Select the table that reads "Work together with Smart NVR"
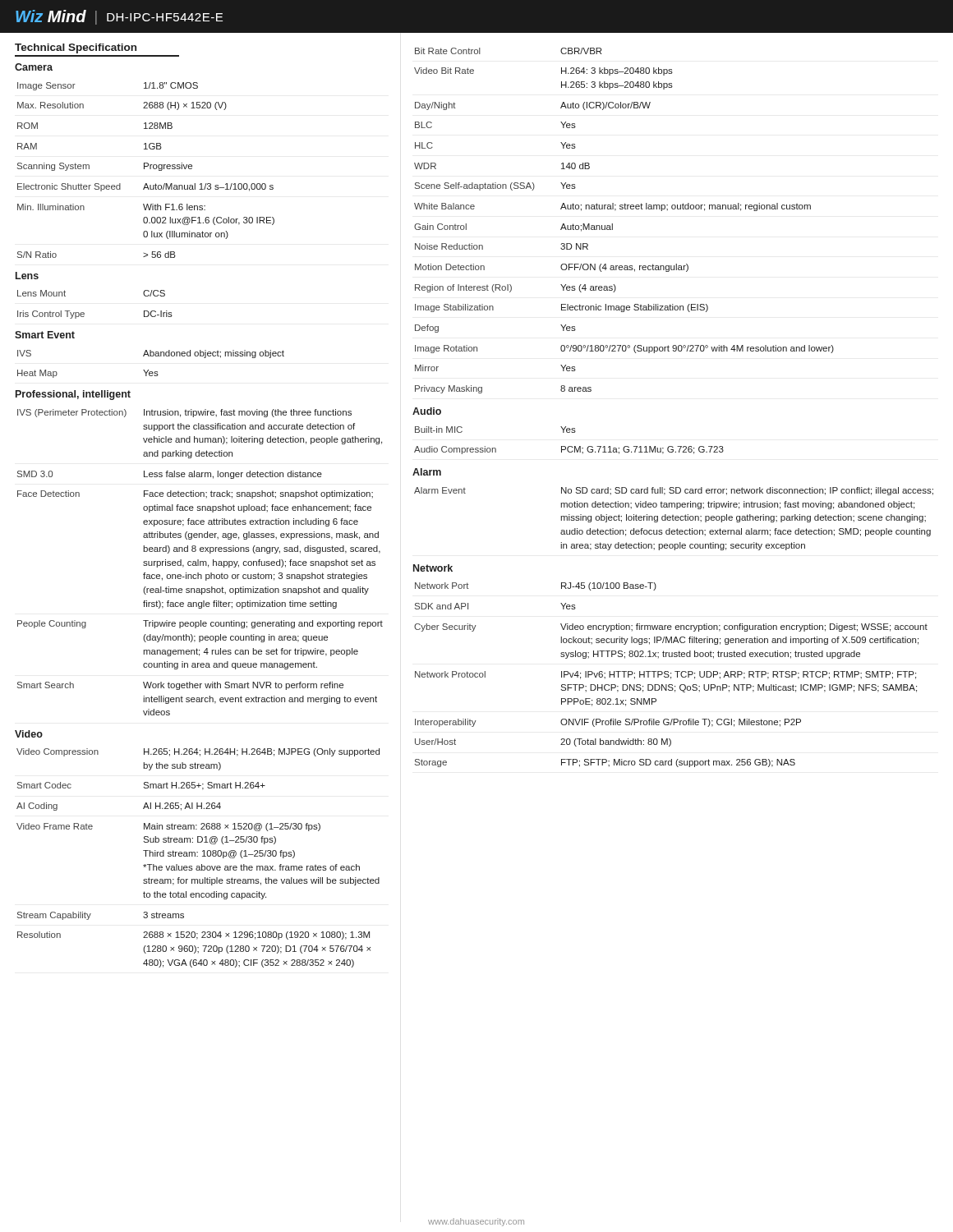The height and width of the screenshot is (1232, 953). point(202,563)
